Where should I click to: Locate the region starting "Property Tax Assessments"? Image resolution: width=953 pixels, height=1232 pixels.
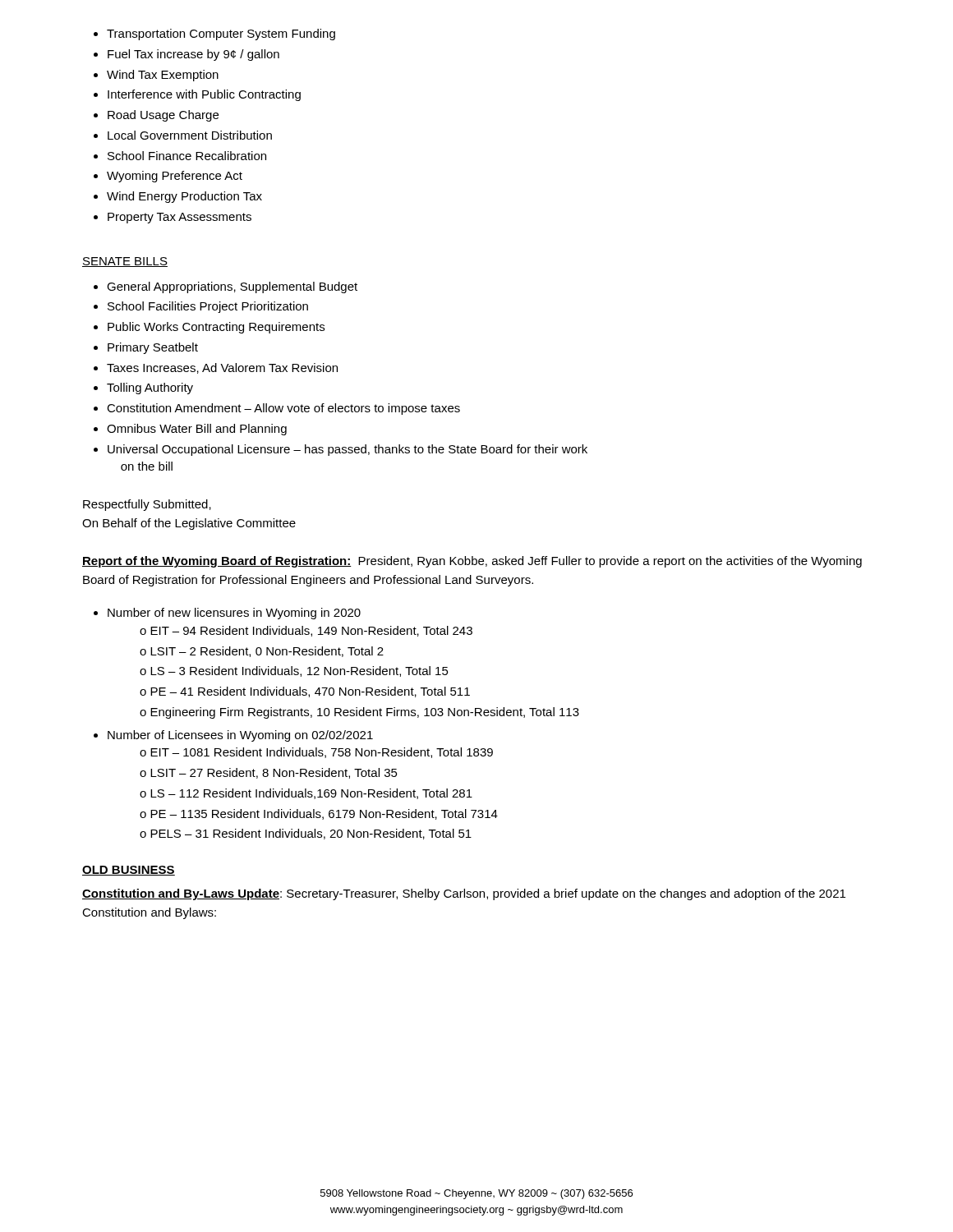179,216
